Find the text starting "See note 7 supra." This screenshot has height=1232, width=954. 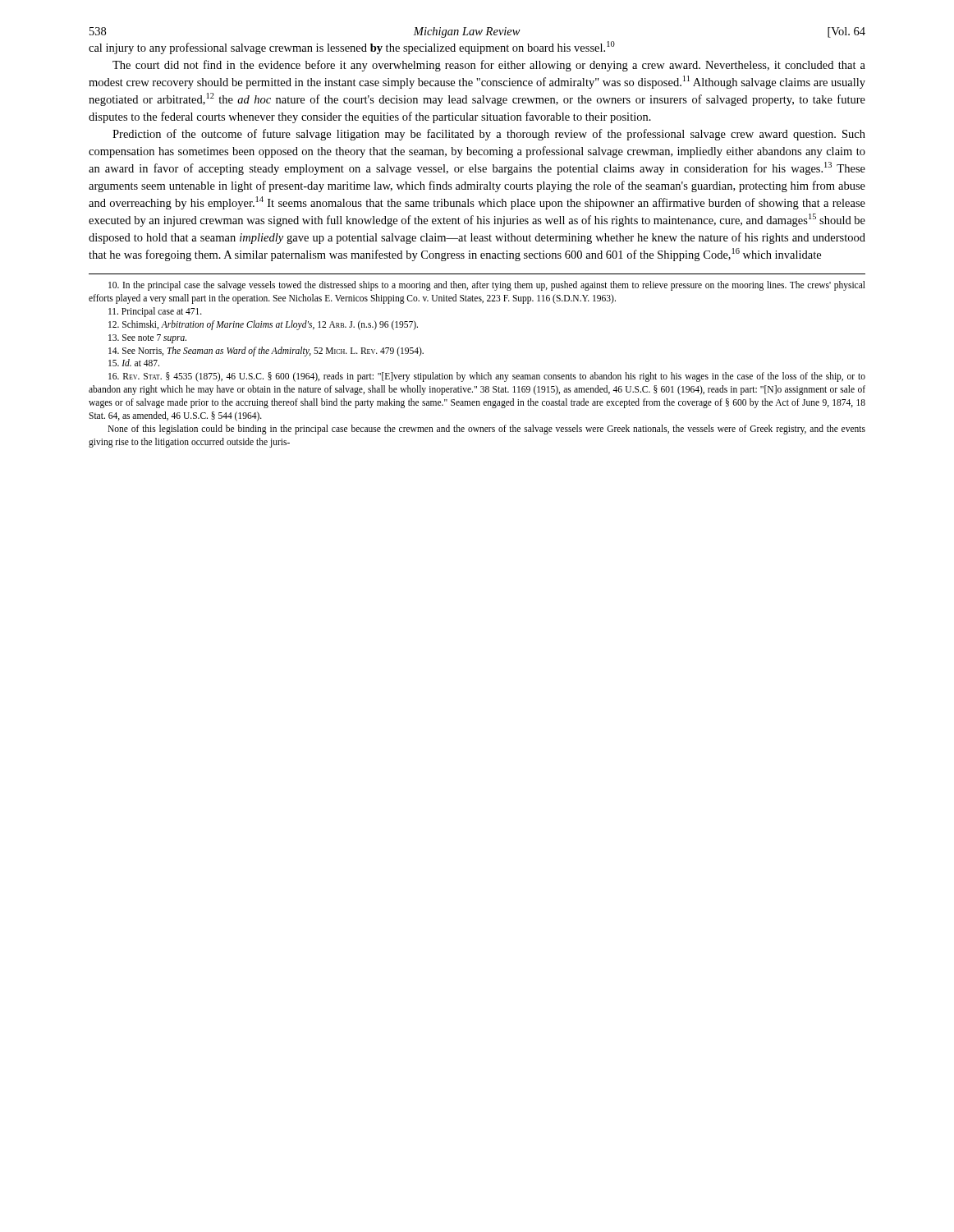147,339
